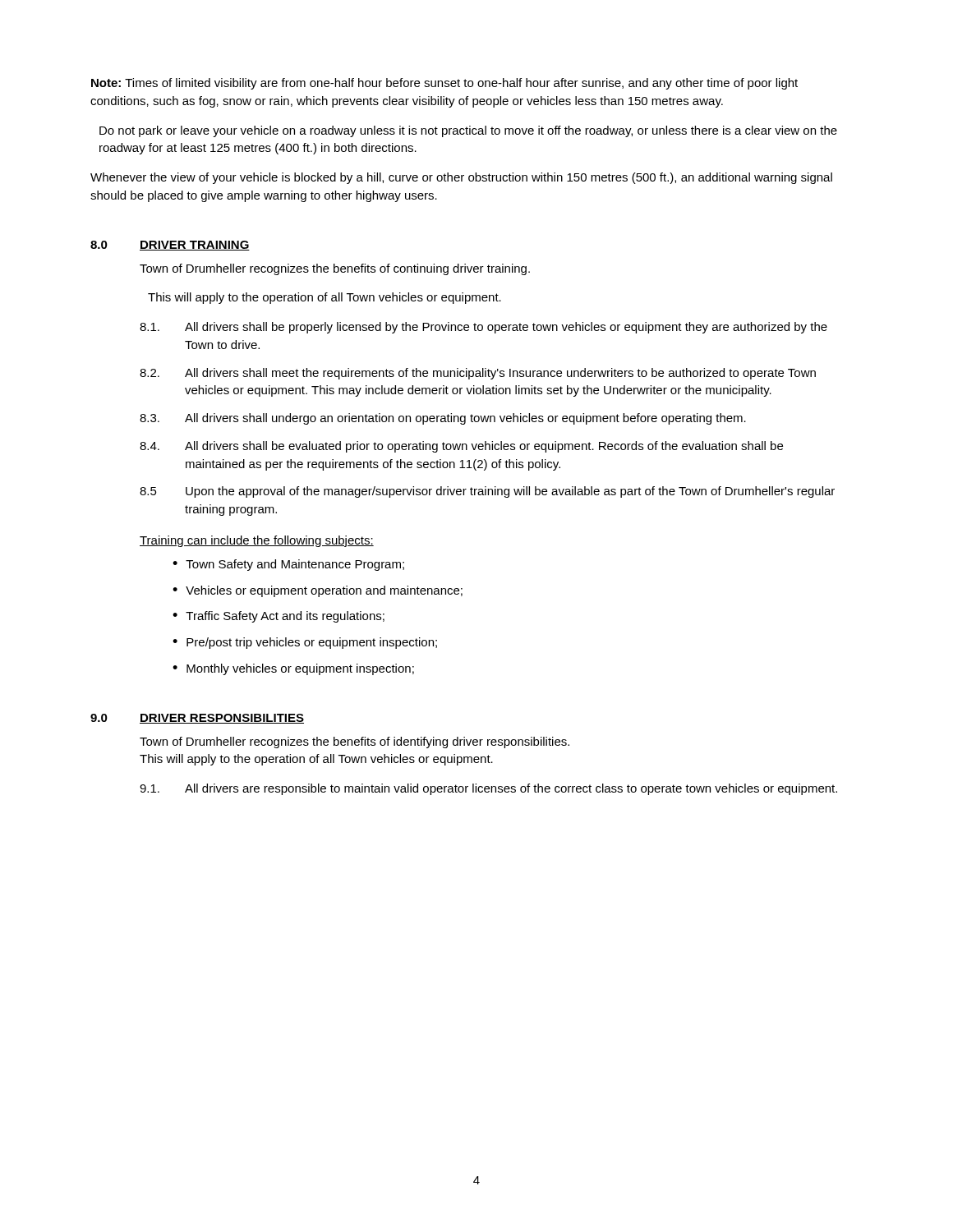
Task: Locate the section header with the text "8.0 DRIVER TRAINING"
Action: tap(170, 244)
